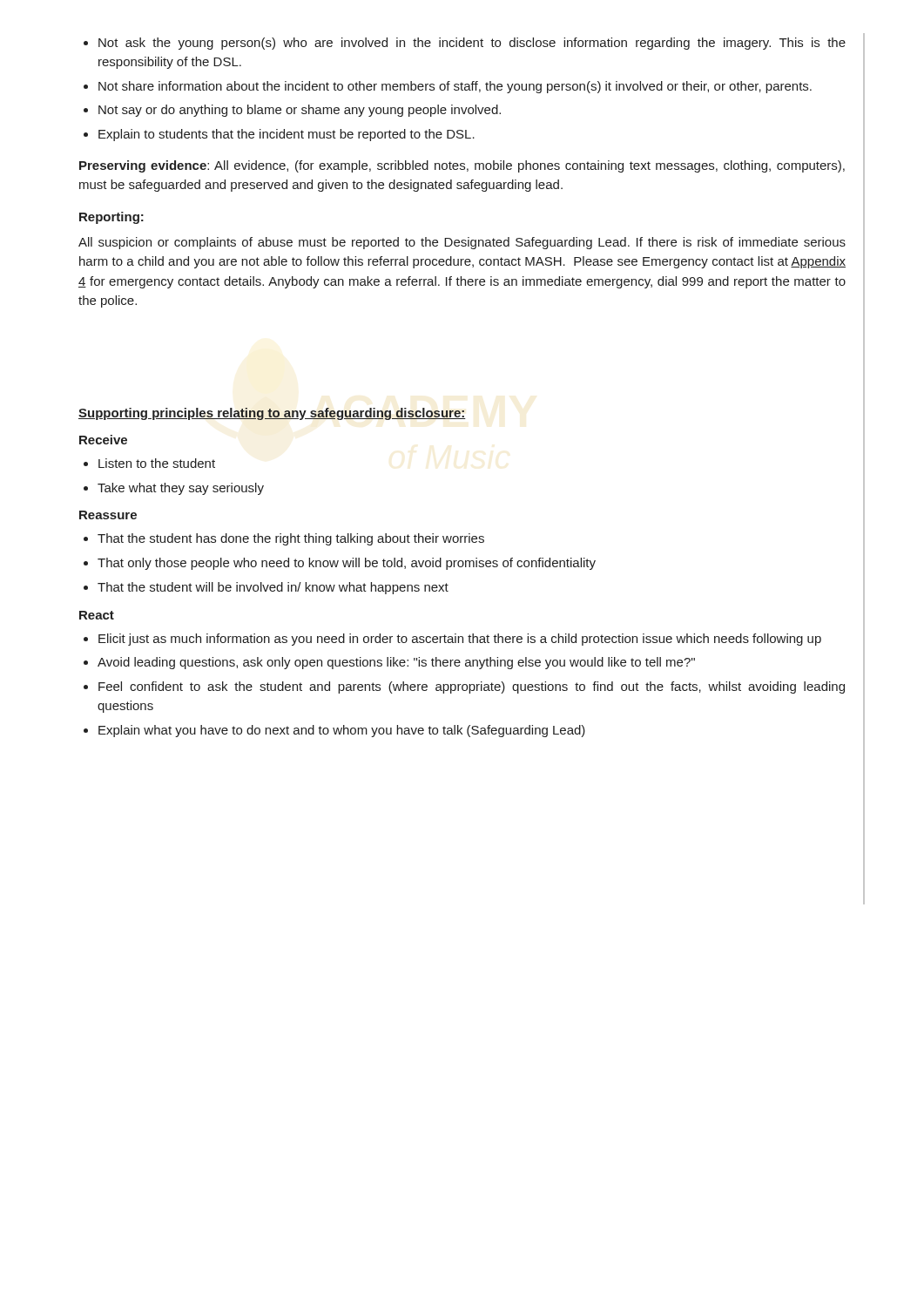Viewport: 924px width, 1307px height.
Task: Click on the block starting "That the student has done"
Action: [x=291, y=538]
